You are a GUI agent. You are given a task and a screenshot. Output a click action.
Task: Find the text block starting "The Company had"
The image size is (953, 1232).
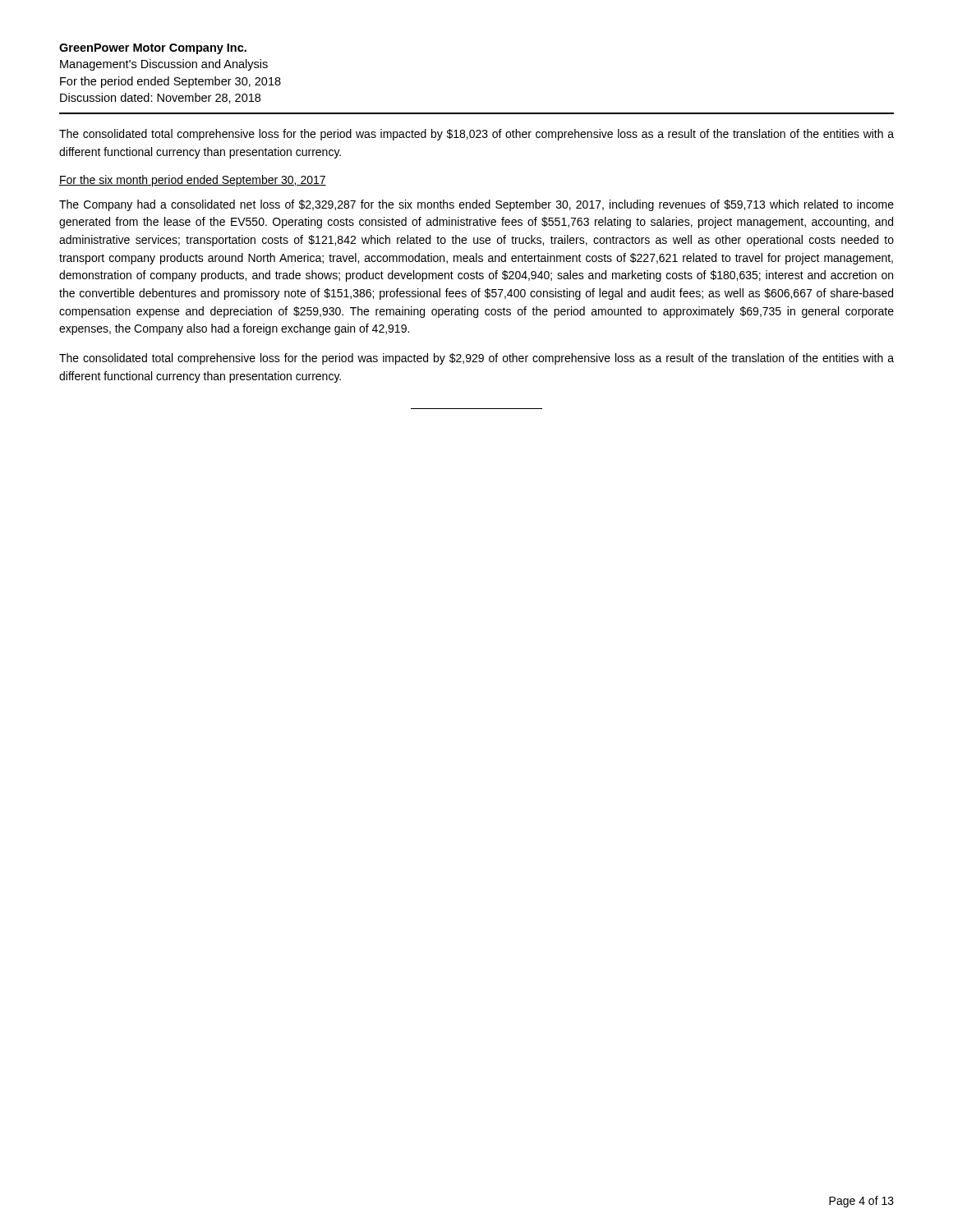[476, 266]
